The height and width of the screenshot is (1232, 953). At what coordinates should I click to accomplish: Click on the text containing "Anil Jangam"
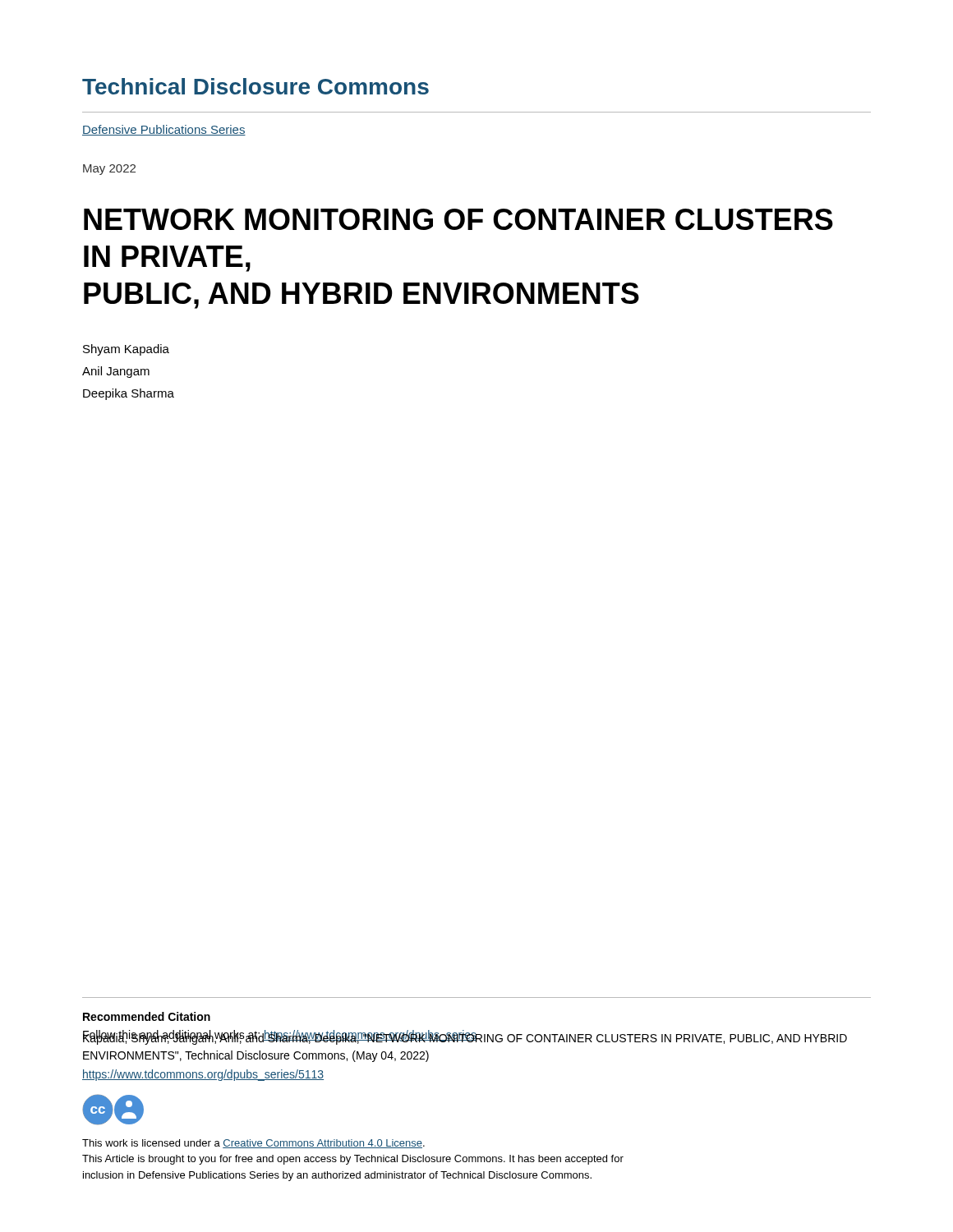point(116,372)
